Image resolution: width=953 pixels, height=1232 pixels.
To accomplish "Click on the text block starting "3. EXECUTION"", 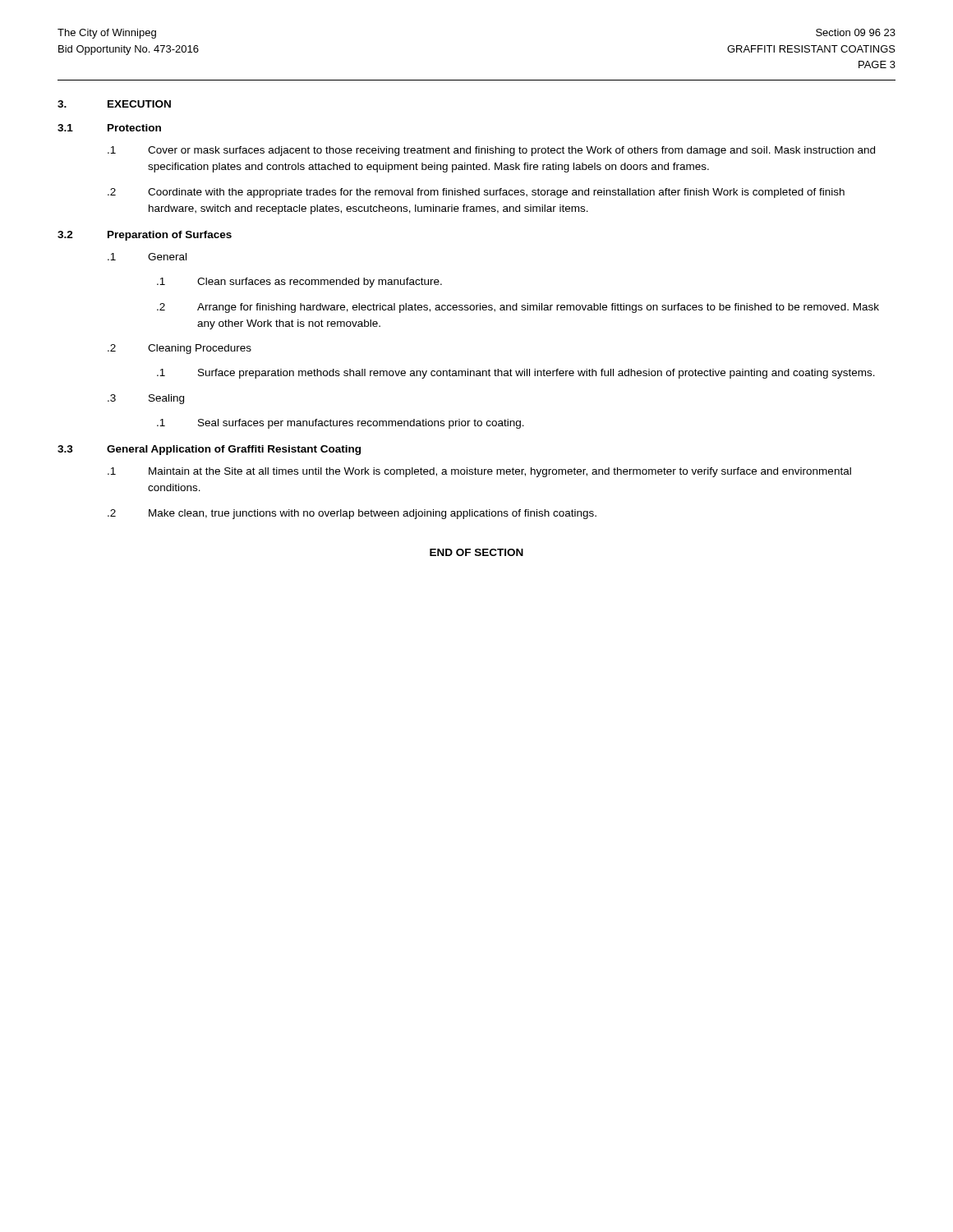I will [115, 104].
